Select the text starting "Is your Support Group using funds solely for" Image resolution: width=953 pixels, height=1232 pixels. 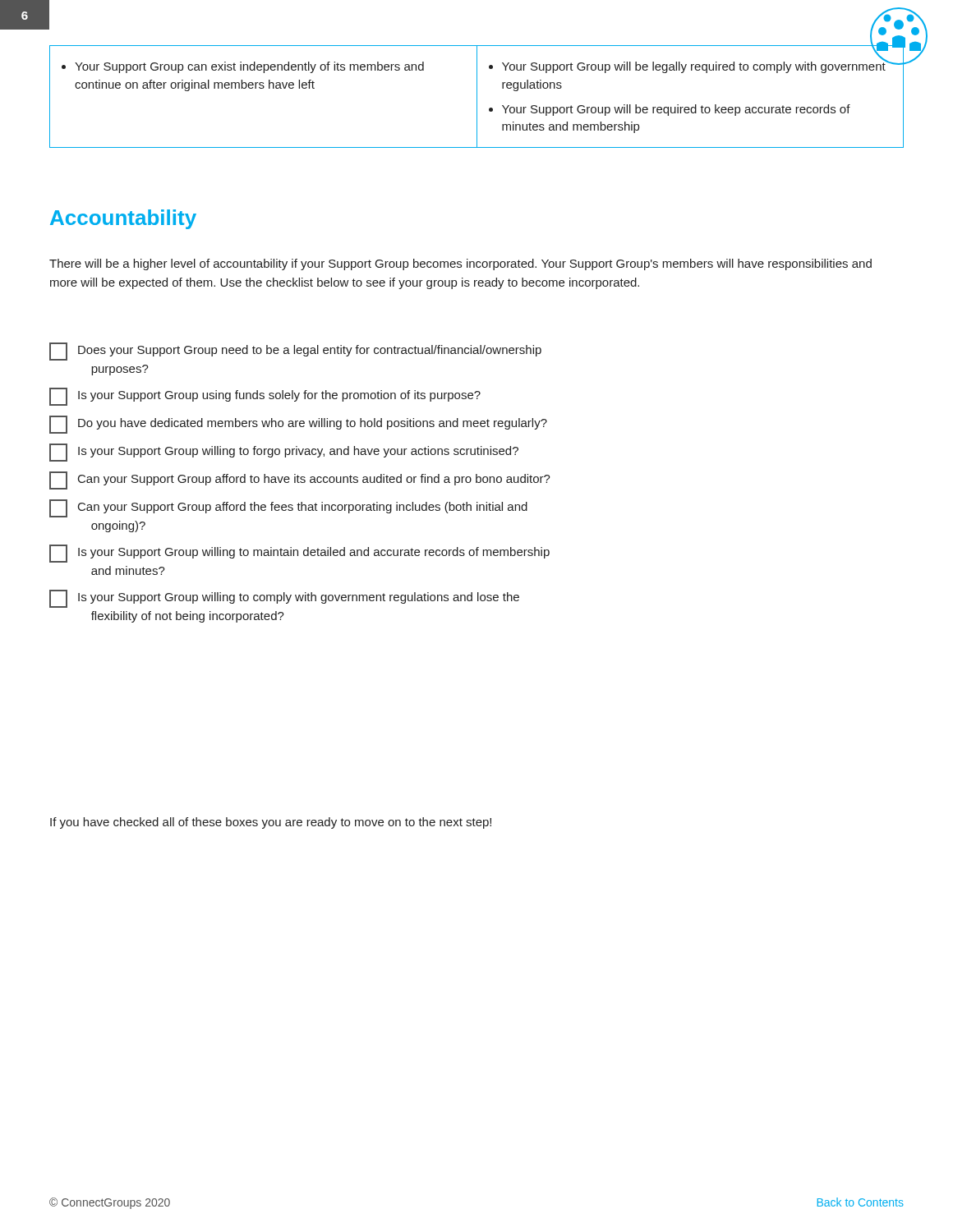pyautogui.click(x=476, y=396)
